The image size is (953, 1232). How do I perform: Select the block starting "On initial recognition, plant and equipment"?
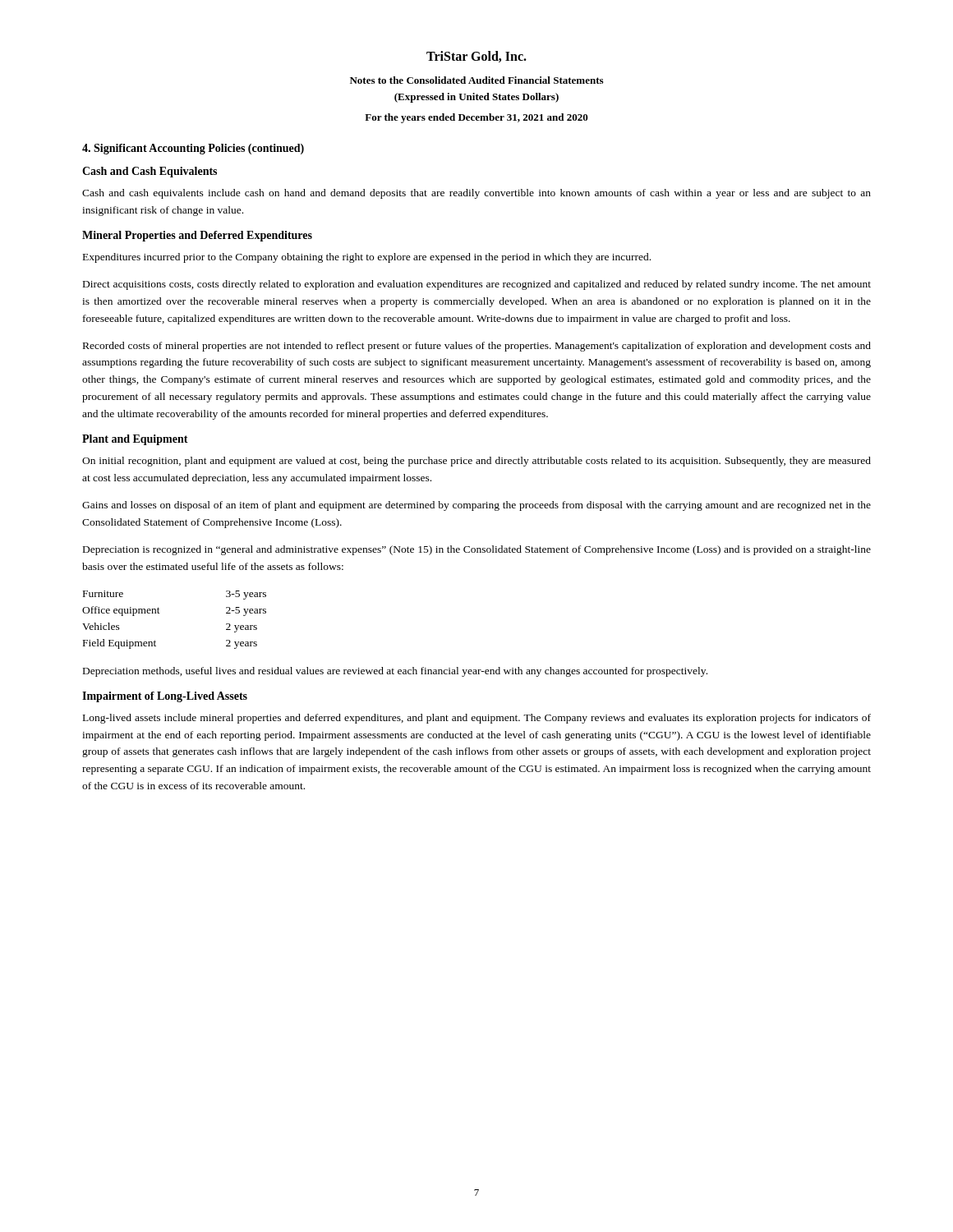point(476,469)
